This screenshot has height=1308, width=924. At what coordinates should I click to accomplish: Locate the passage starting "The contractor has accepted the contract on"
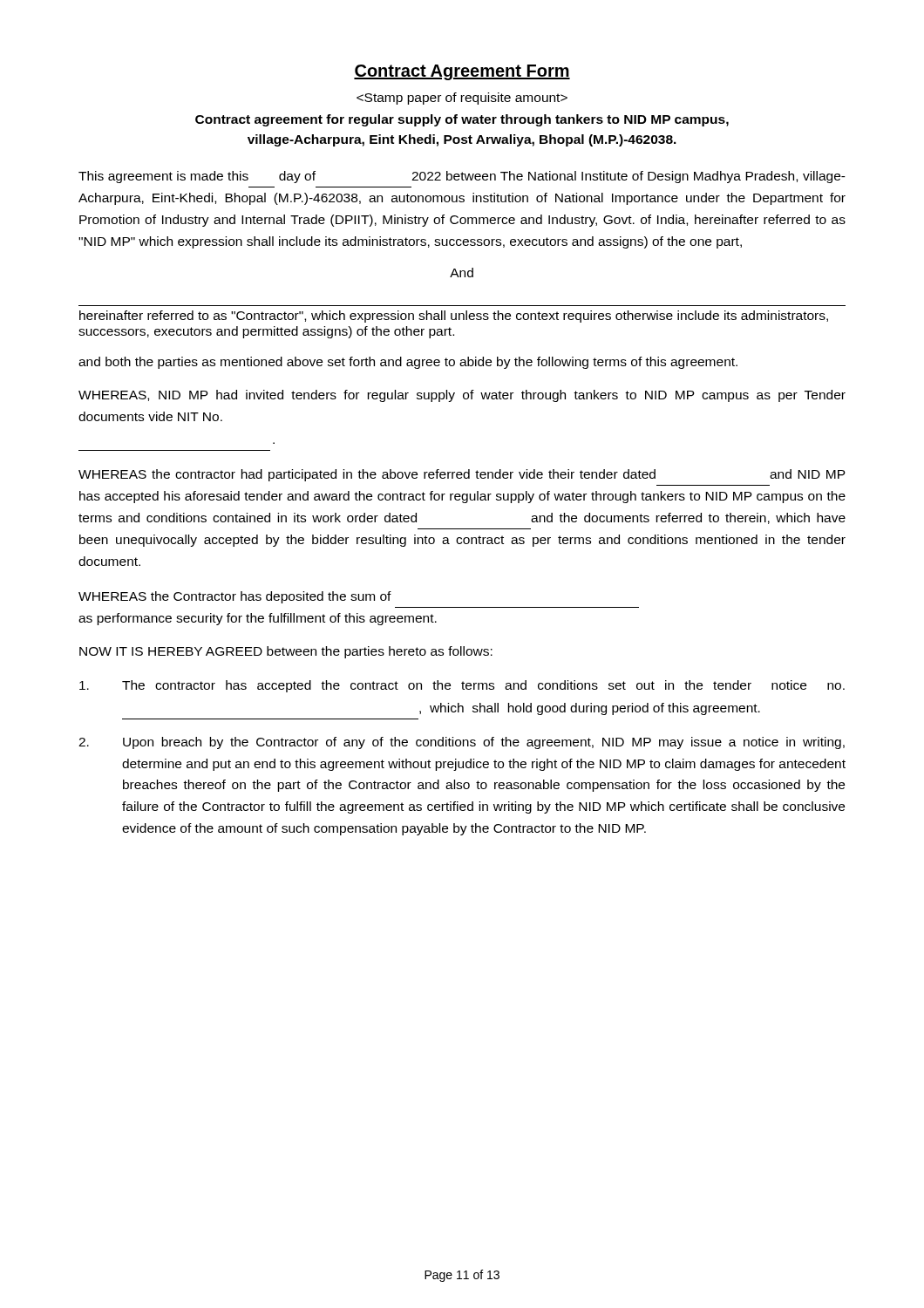(462, 697)
